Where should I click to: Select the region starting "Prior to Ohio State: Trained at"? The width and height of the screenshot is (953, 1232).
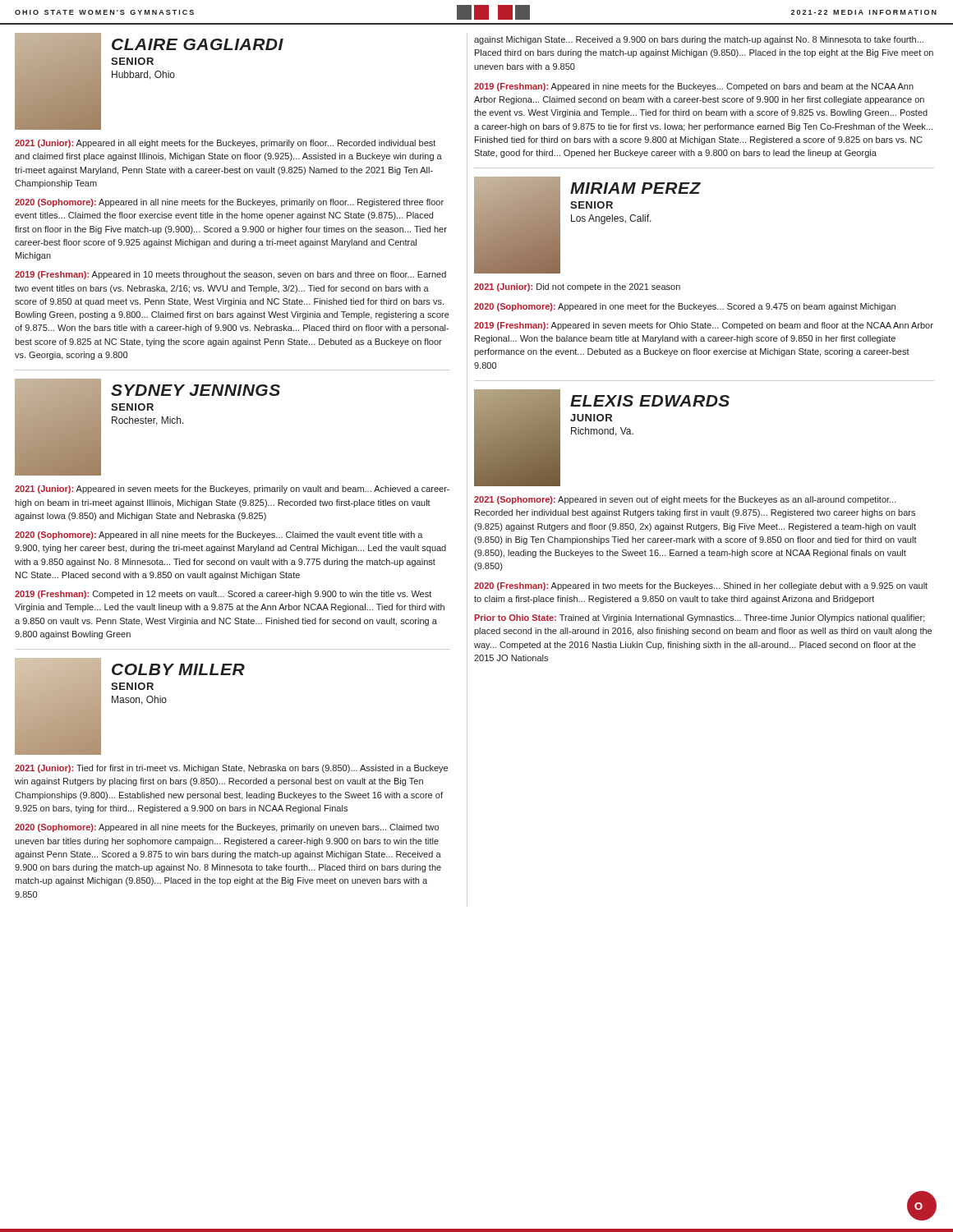703,638
